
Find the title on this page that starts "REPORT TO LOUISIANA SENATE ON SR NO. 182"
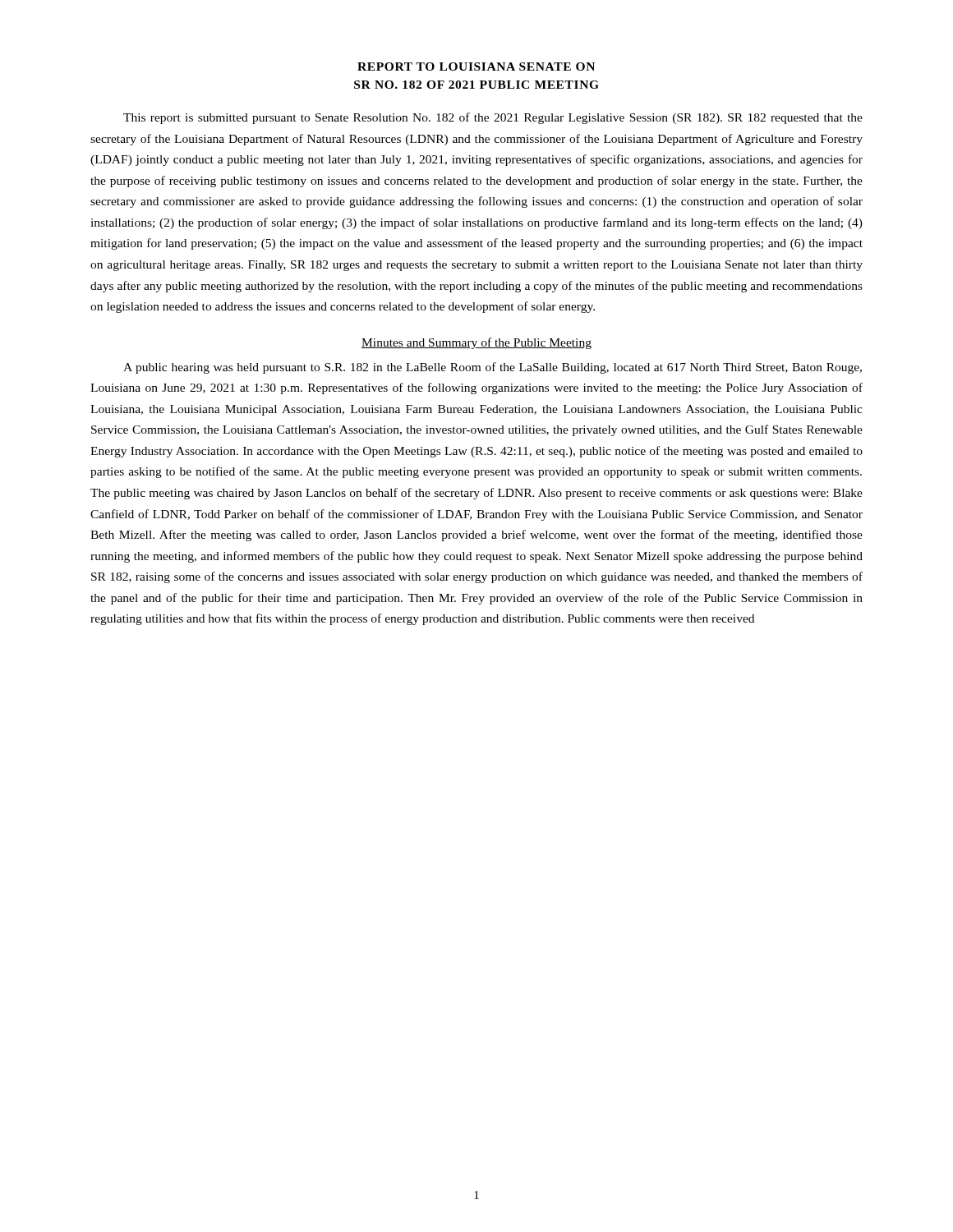[476, 76]
